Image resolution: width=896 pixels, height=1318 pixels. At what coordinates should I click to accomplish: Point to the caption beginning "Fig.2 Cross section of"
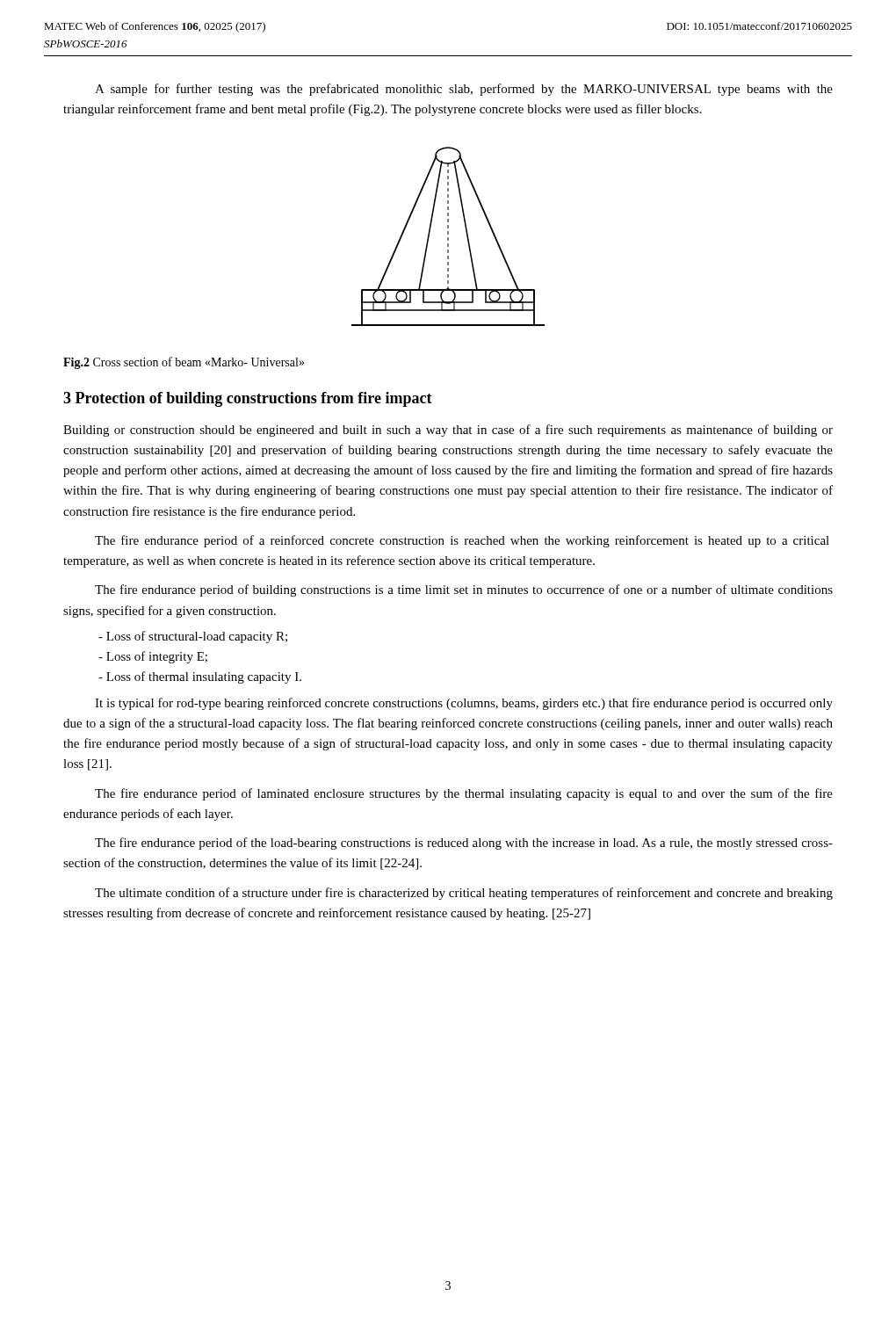[x=184, y=362]
